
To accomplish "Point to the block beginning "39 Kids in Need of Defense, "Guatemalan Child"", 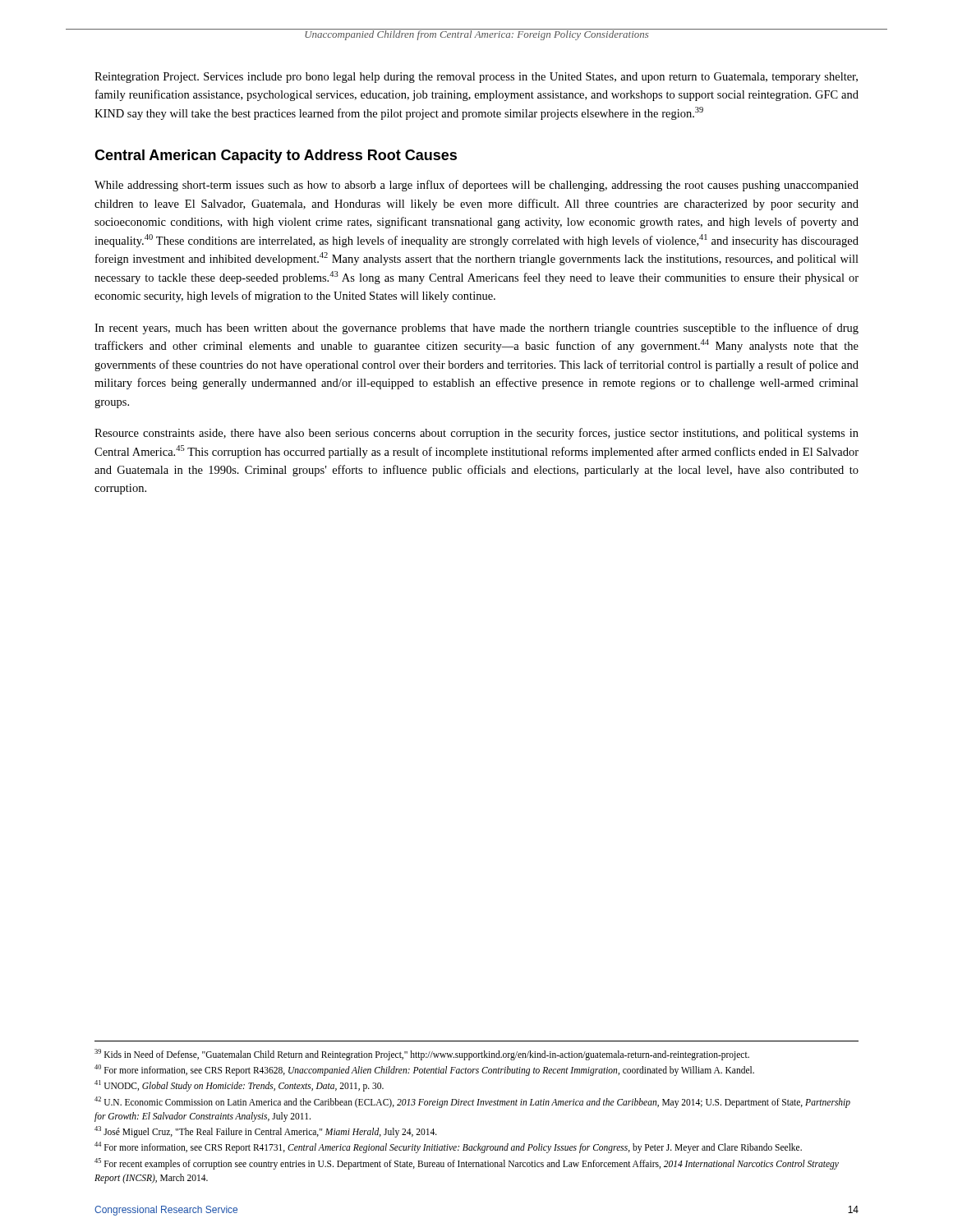I will pyautogui.click(x=422, y=1054).
